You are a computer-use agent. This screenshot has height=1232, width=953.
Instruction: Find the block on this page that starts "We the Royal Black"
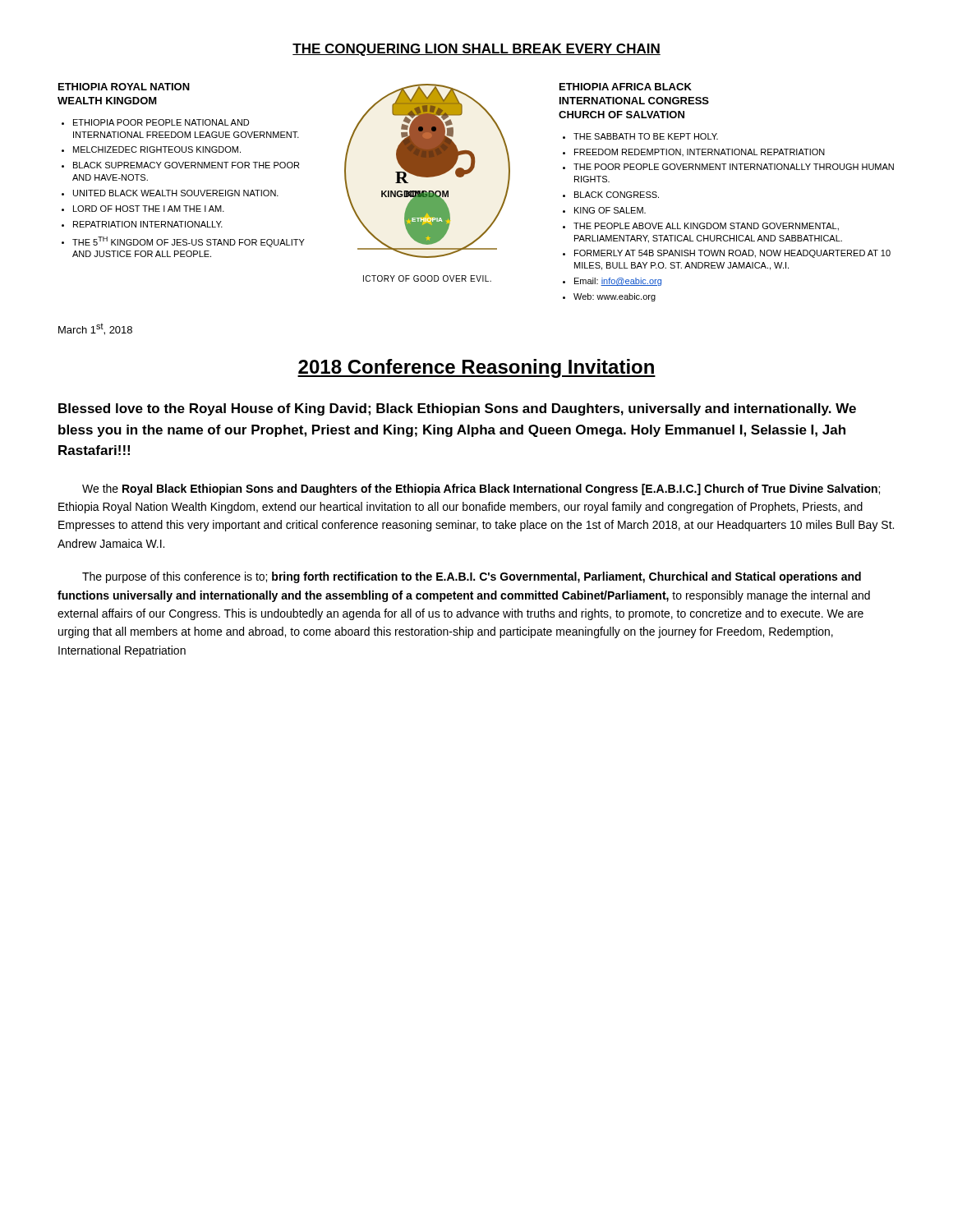[476, 516]
